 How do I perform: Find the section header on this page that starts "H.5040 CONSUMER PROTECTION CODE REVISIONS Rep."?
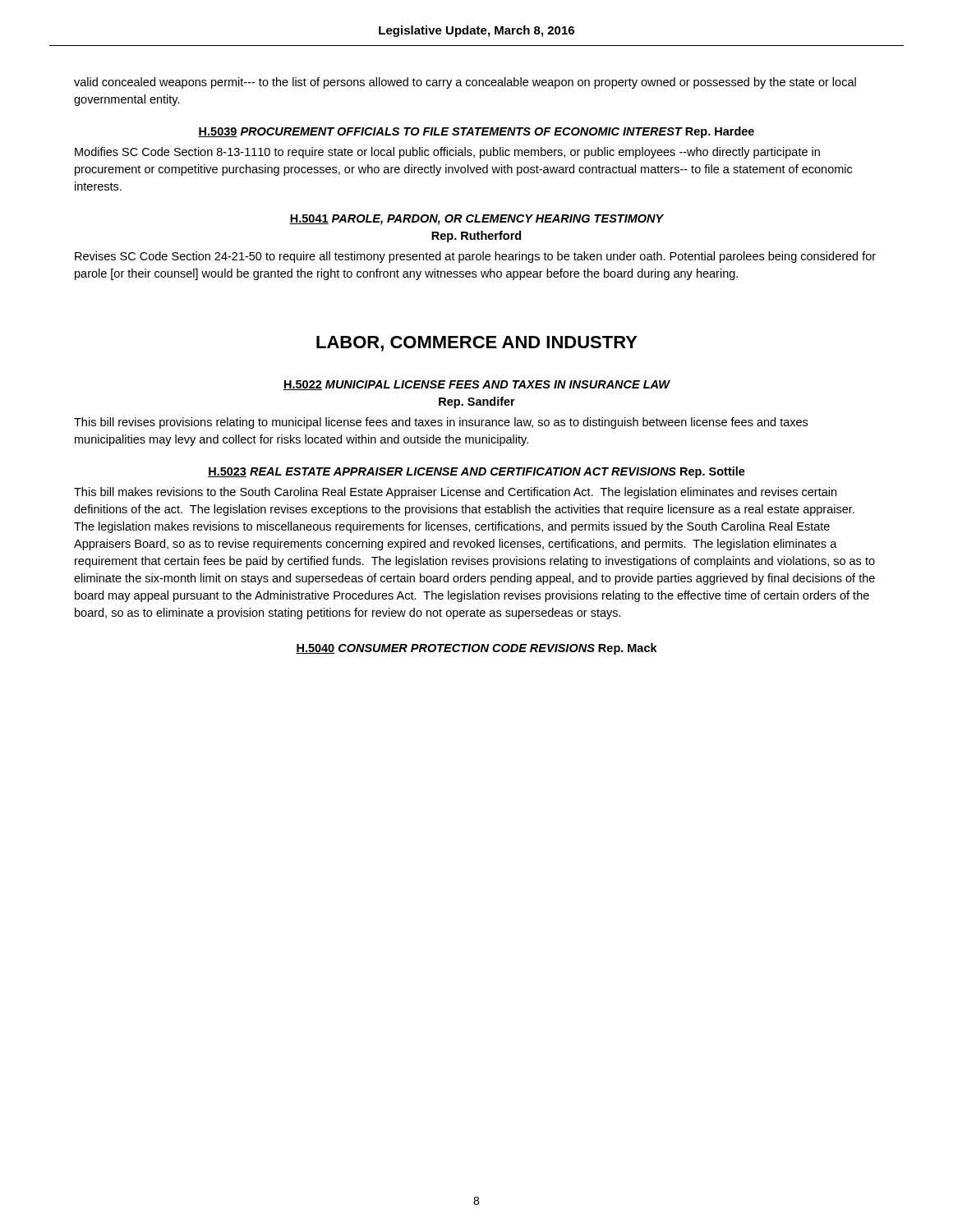tap(476, 649)
